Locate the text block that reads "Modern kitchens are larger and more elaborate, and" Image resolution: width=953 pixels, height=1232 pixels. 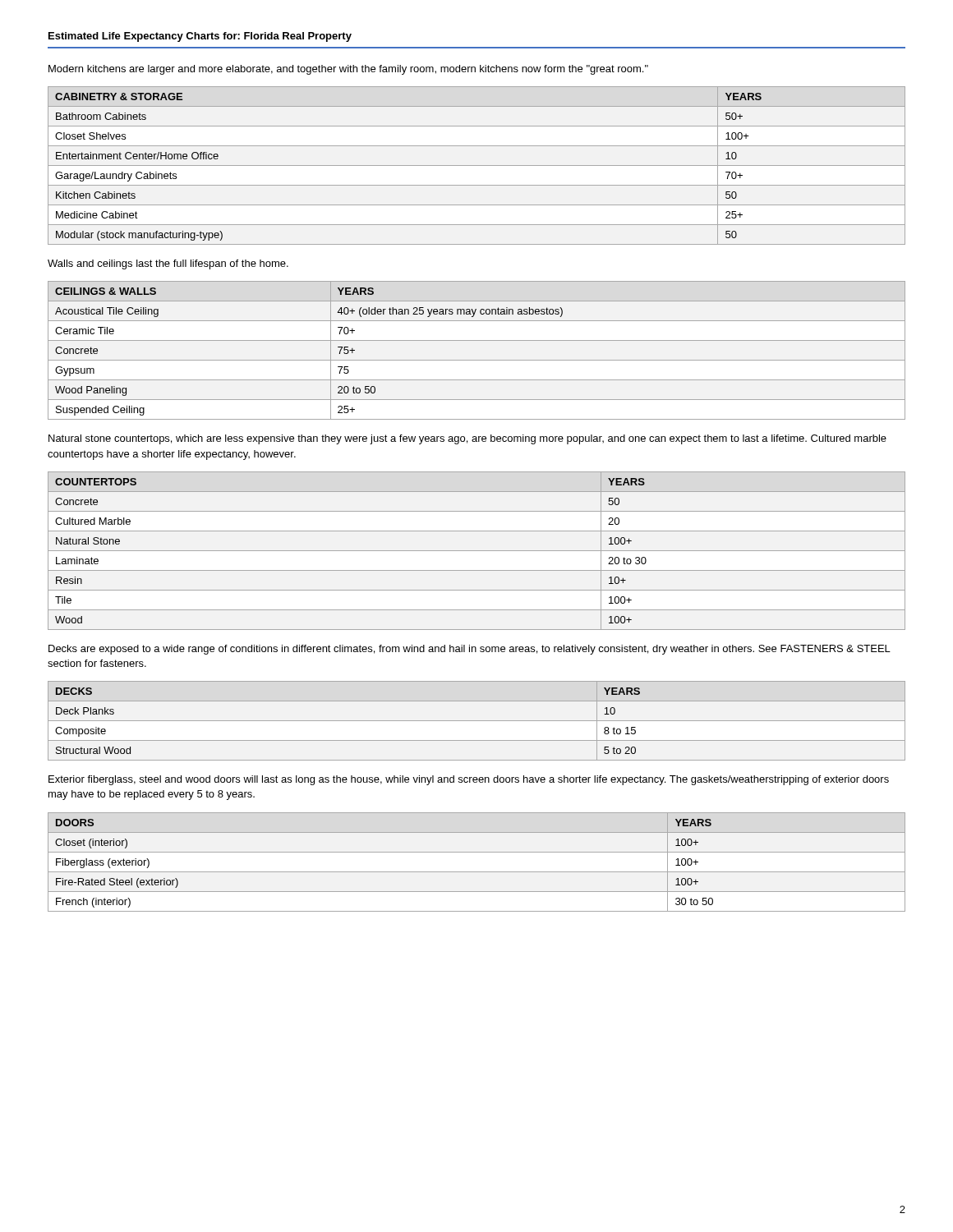click(348, 69)
